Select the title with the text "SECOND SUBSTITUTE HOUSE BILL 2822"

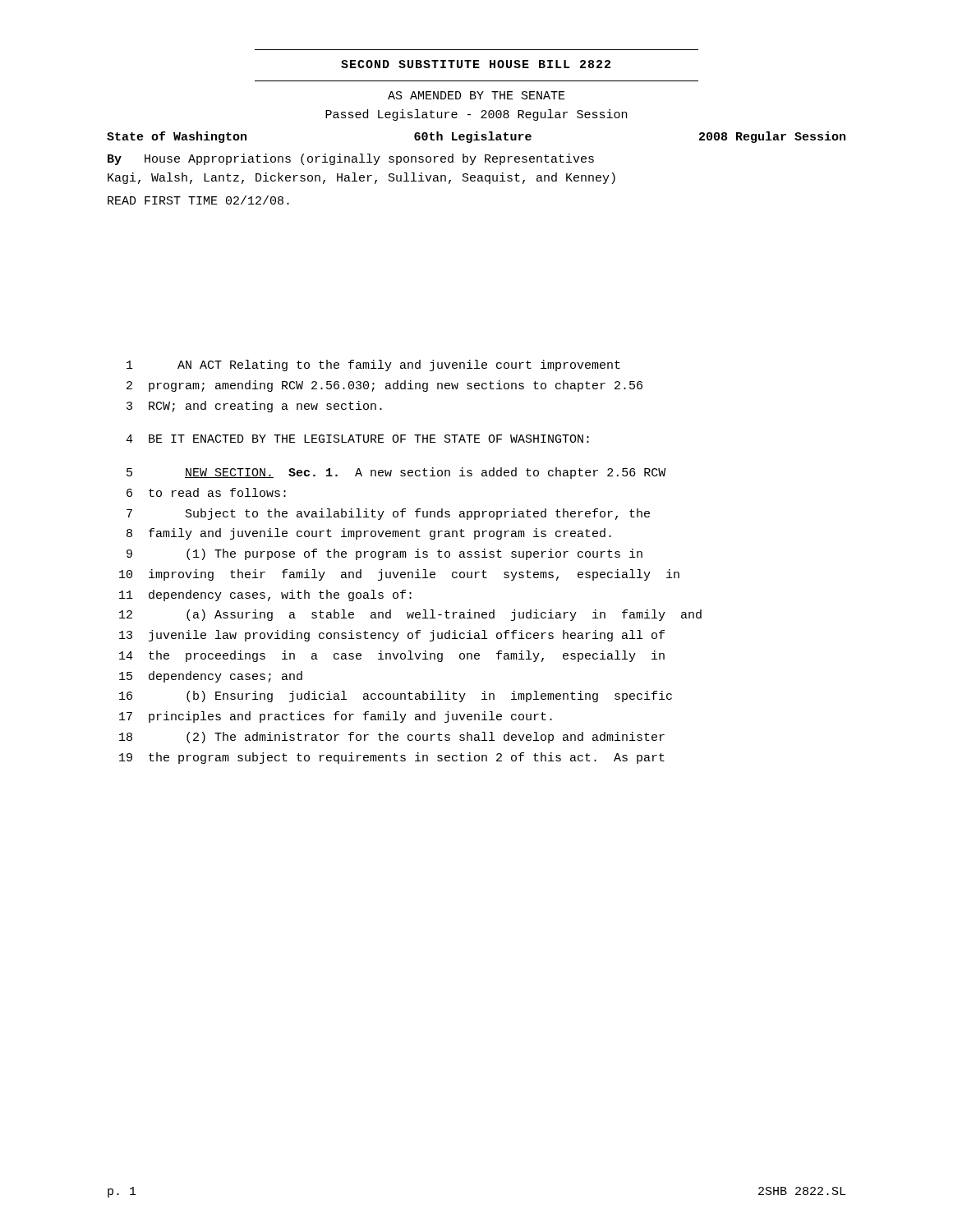coord(476,65)
